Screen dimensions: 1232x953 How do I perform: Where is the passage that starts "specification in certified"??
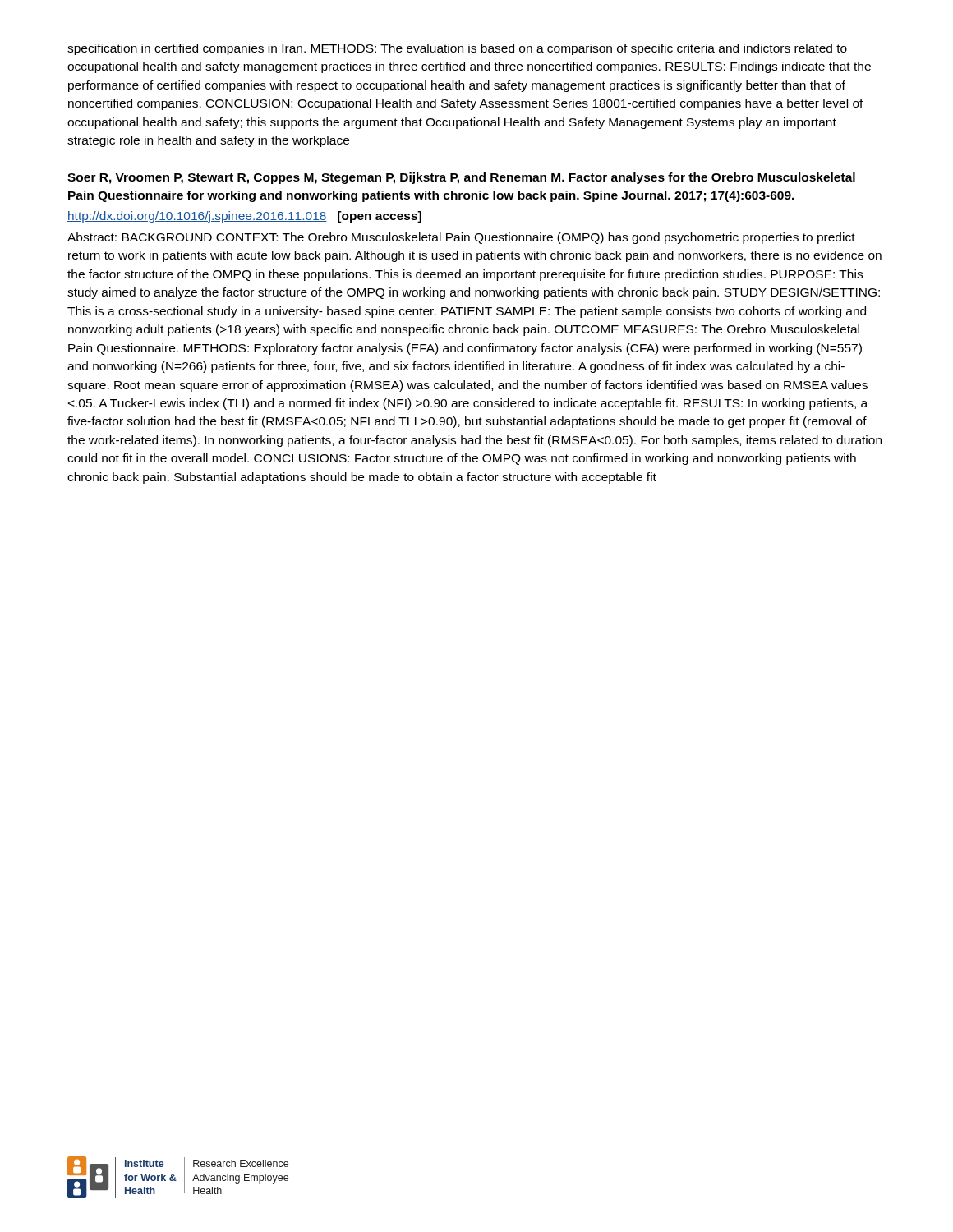point(469,94)
